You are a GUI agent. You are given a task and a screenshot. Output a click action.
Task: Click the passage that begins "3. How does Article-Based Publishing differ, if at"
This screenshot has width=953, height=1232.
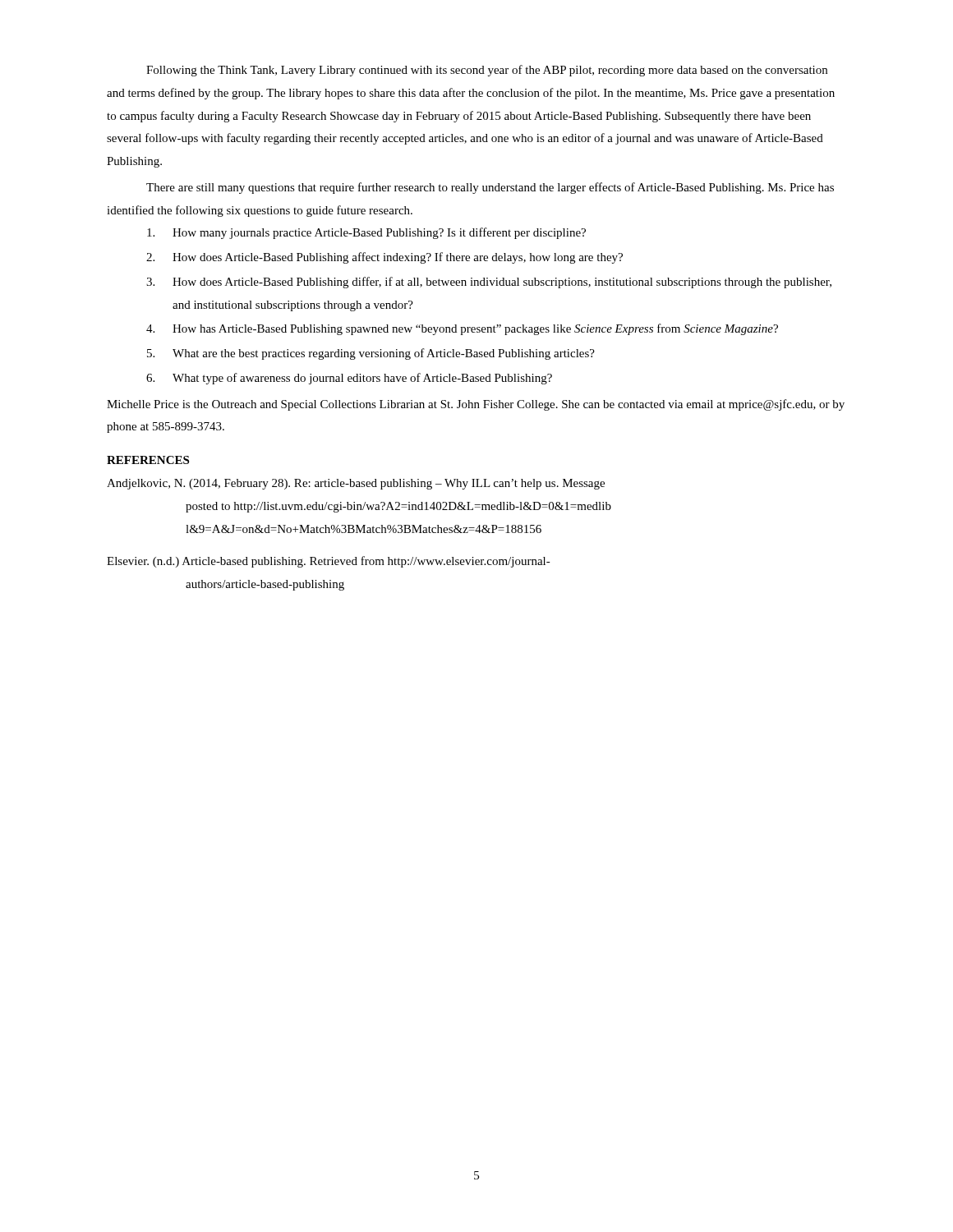coord(496,294)
